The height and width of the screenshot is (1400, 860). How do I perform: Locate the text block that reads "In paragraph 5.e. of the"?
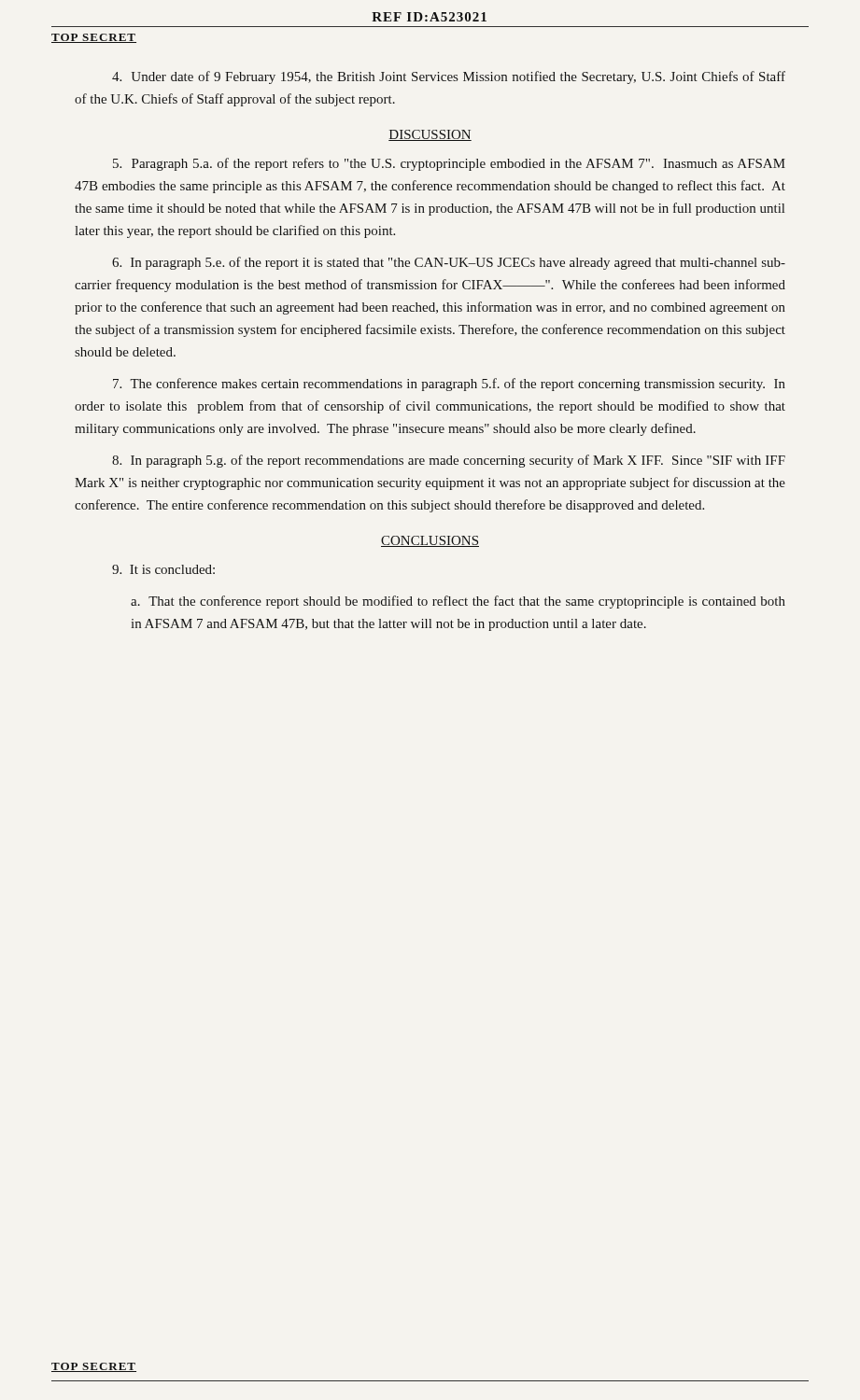tap(430, 307)
